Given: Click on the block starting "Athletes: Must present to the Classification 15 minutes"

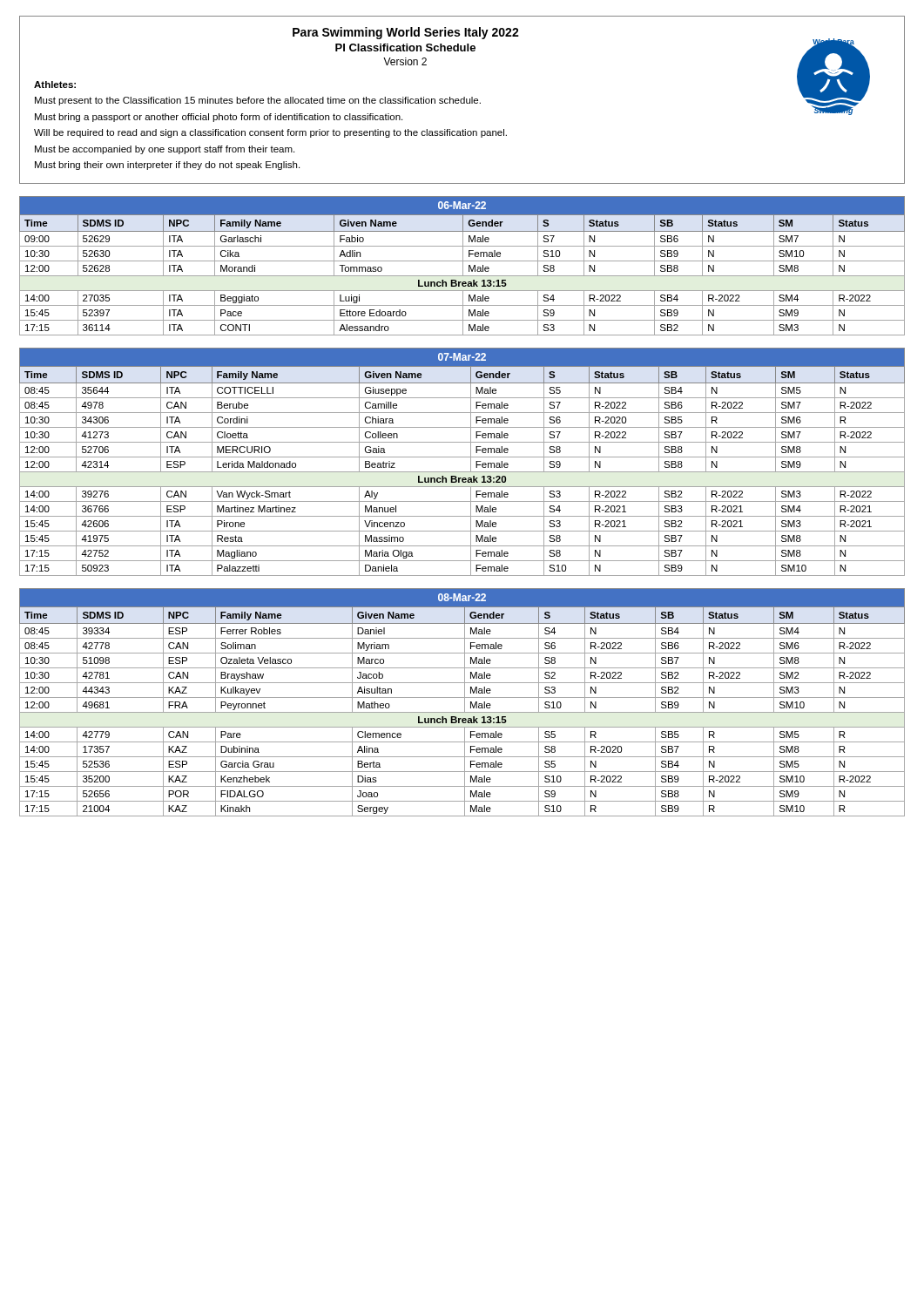Looking at the screenshot, I should tap(271, 125).
